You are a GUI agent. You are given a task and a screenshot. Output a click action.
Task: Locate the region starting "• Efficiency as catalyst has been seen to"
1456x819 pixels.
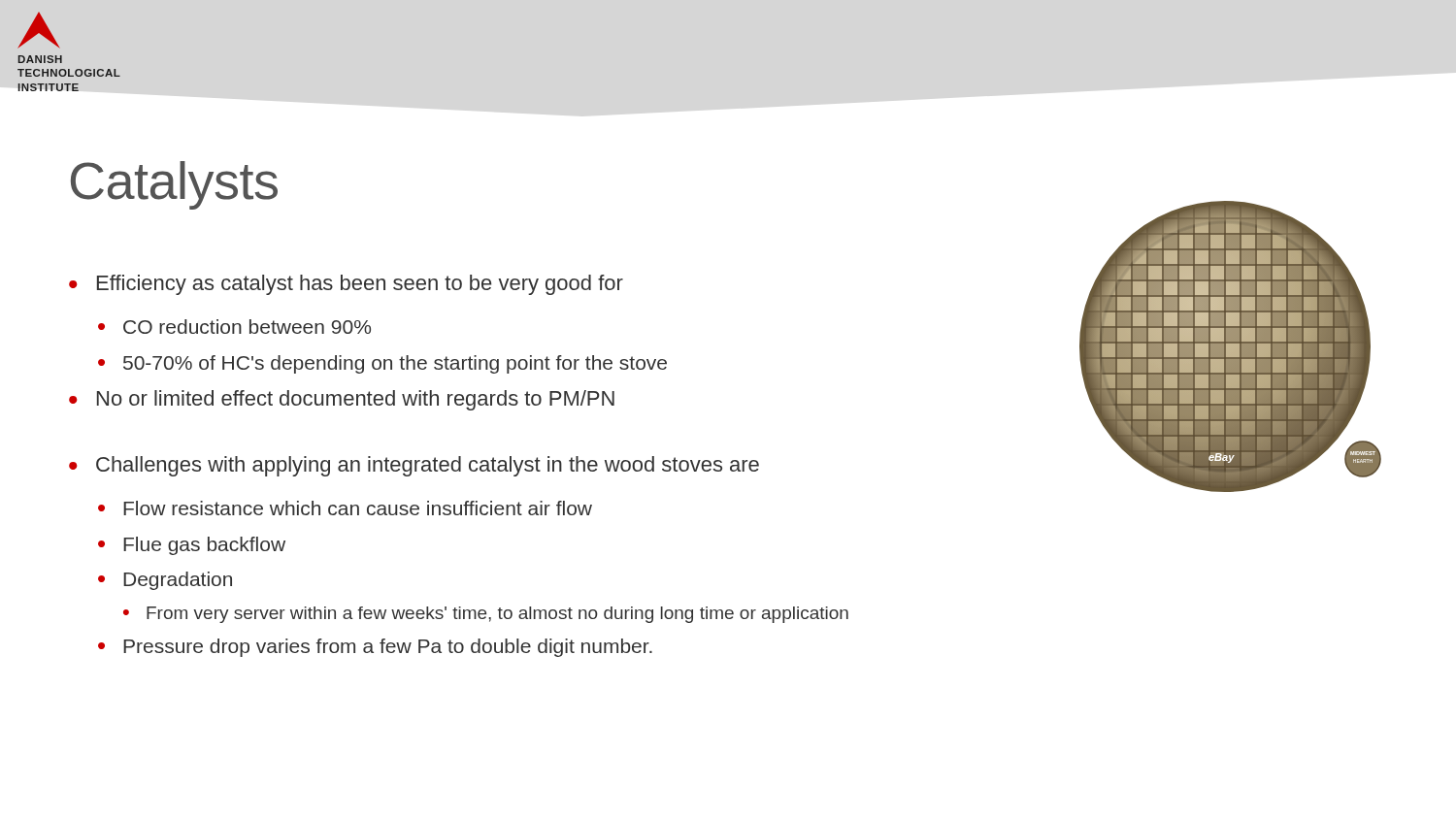(x=505, y=284)
